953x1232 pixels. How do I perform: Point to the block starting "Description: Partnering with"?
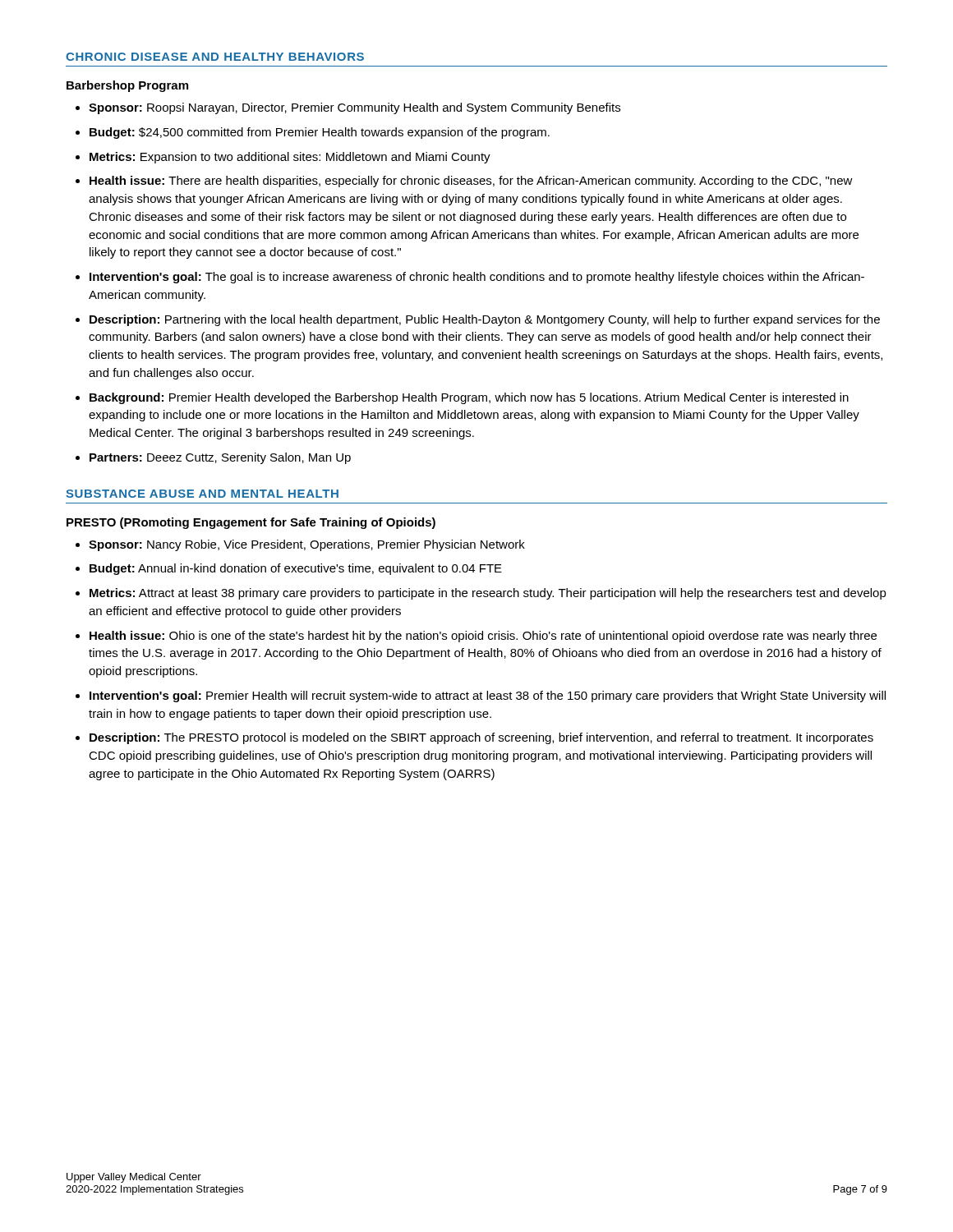(x=486, y=345)
